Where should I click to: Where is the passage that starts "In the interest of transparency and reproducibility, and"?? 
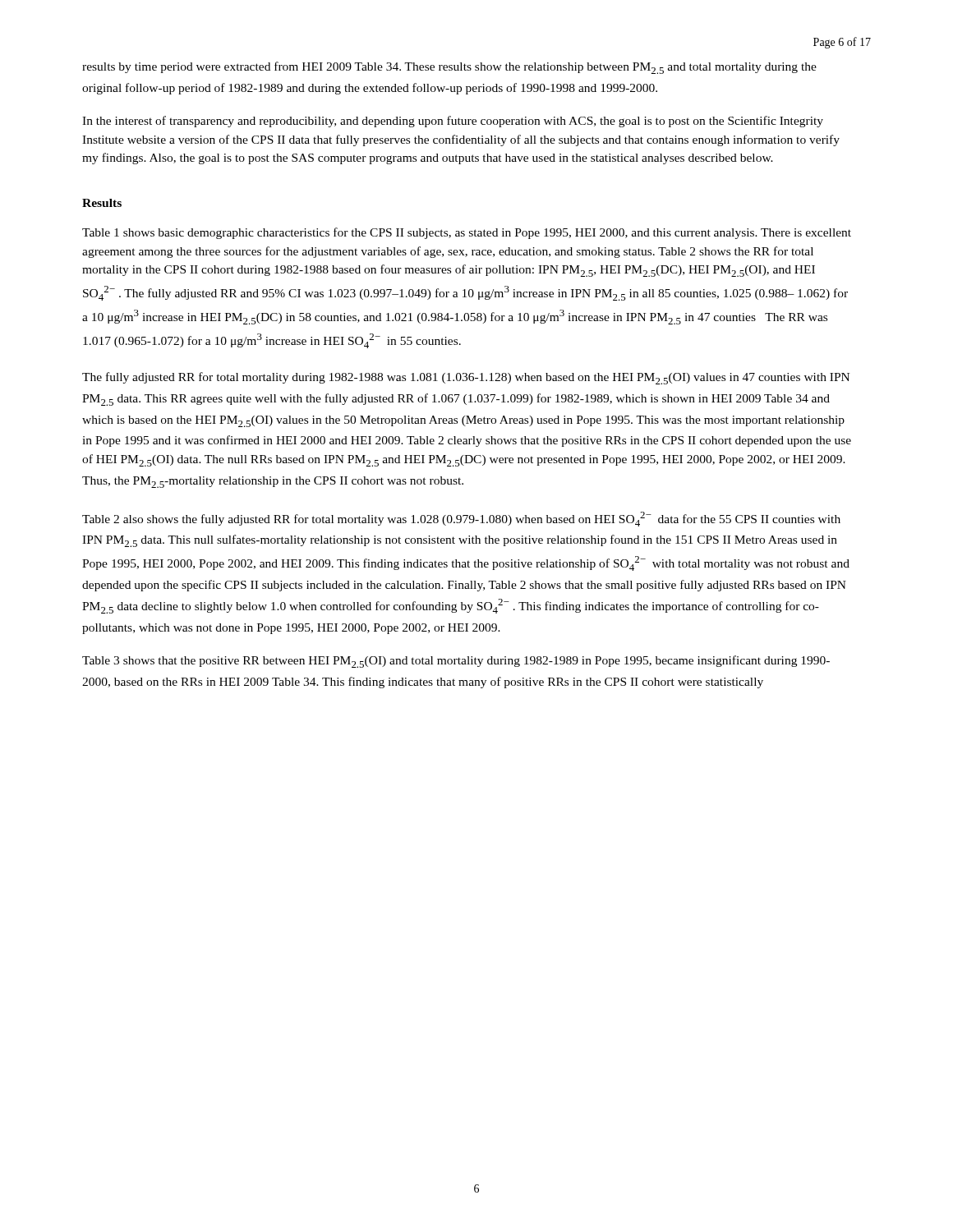coord(461,139)
